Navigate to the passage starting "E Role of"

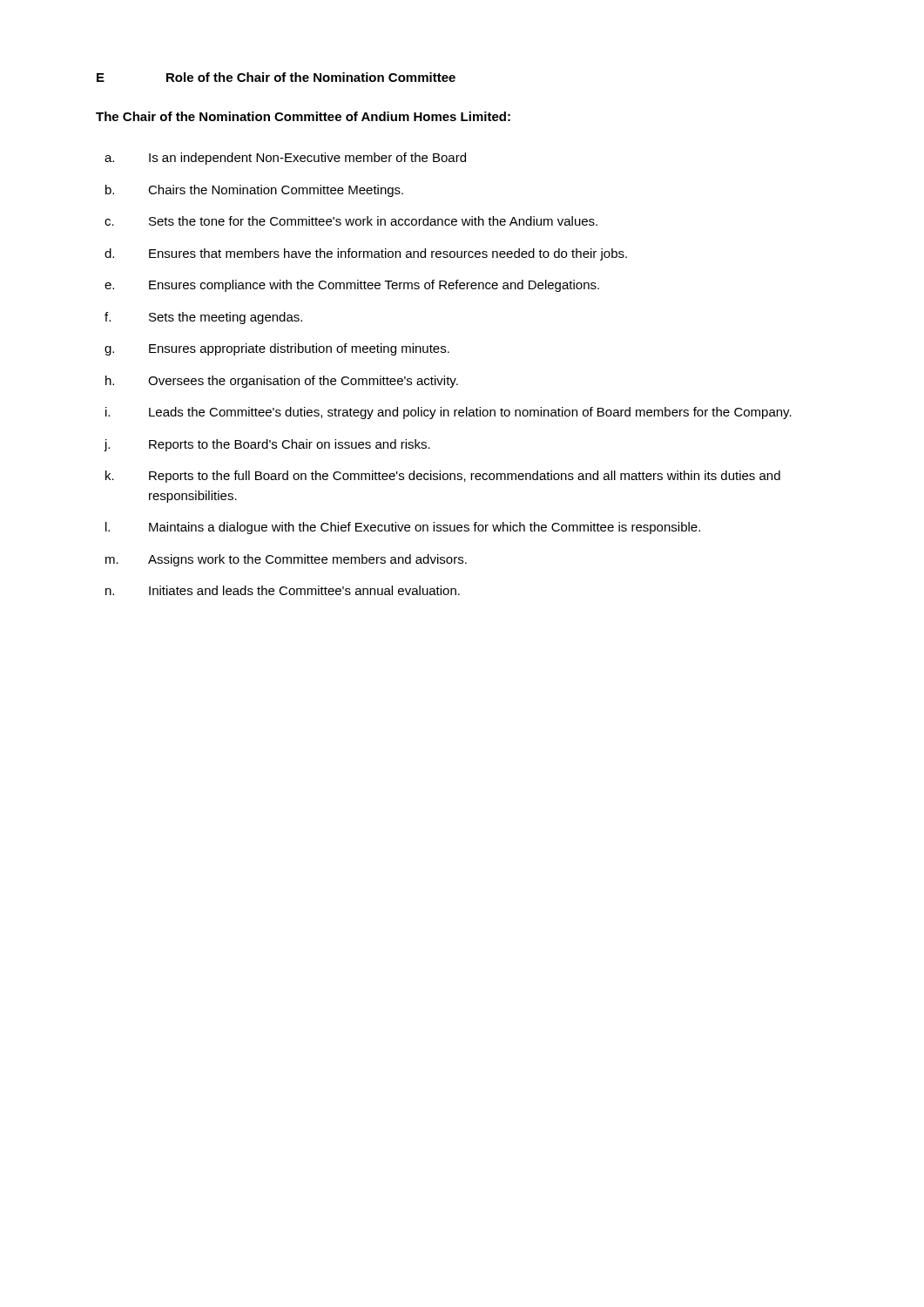(x=276, y=77)
